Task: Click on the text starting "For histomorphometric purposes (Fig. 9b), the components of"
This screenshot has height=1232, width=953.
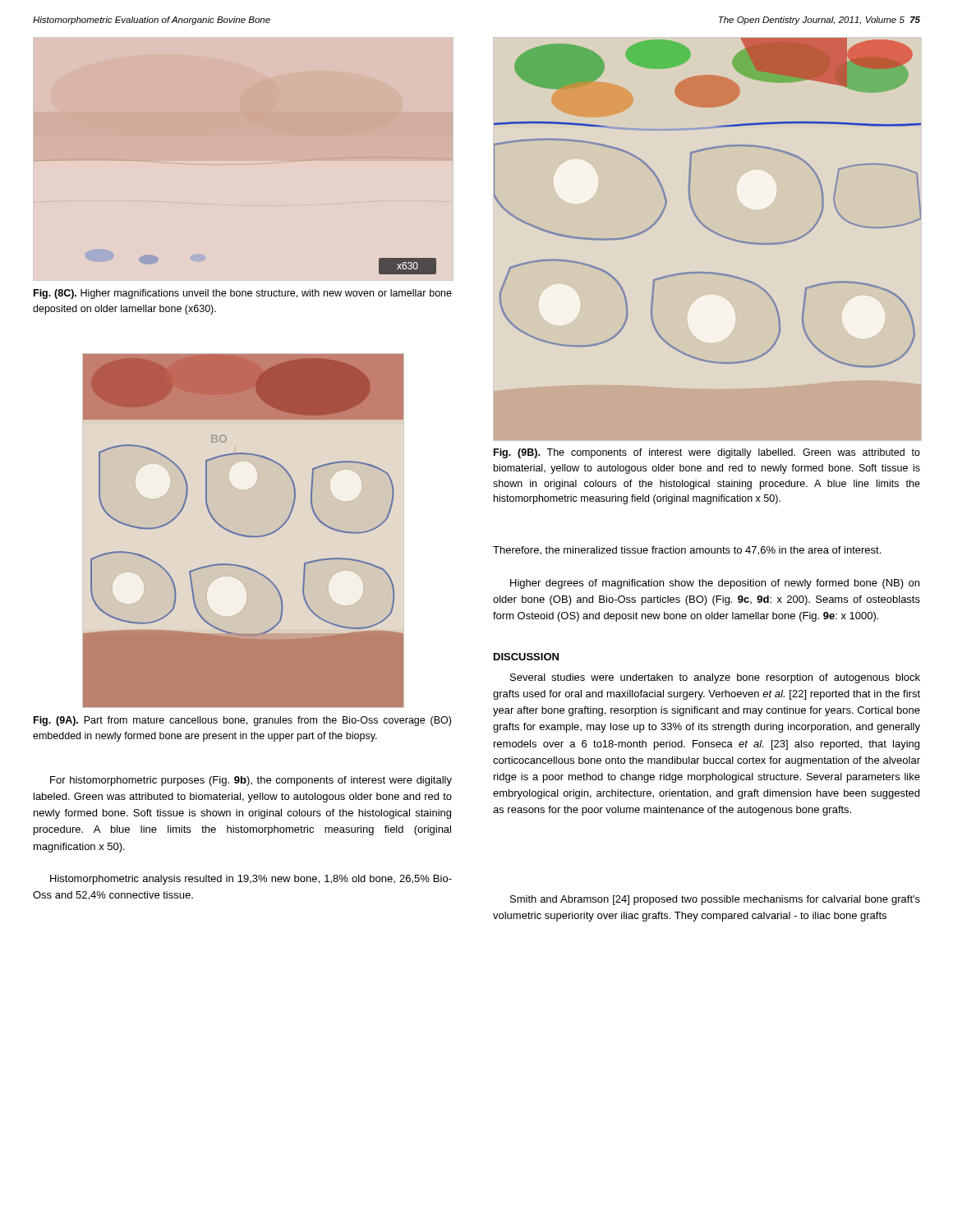Action: [242, 813]
